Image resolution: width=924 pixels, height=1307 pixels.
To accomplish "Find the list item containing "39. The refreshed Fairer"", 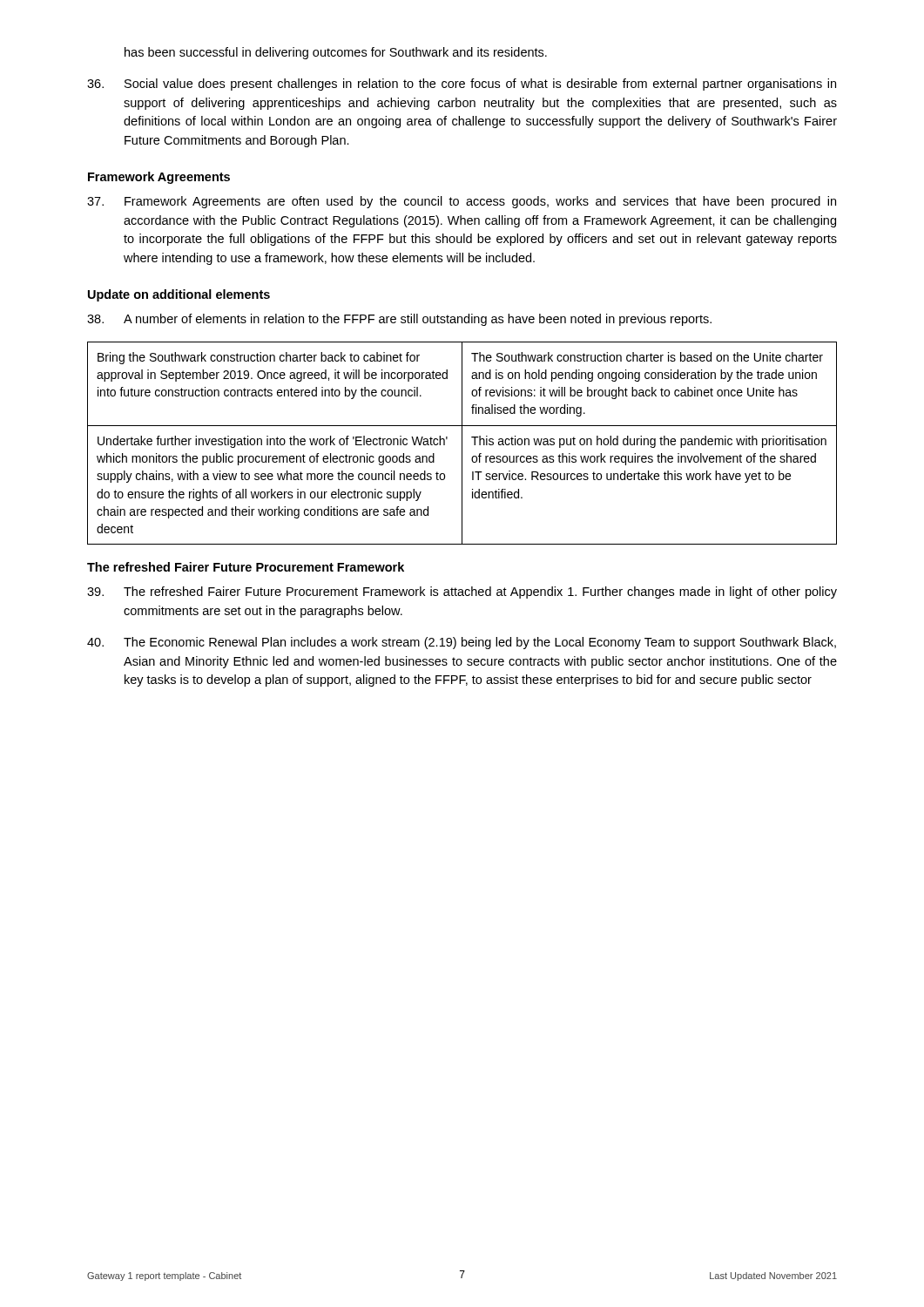I will (x=462, y=602).
